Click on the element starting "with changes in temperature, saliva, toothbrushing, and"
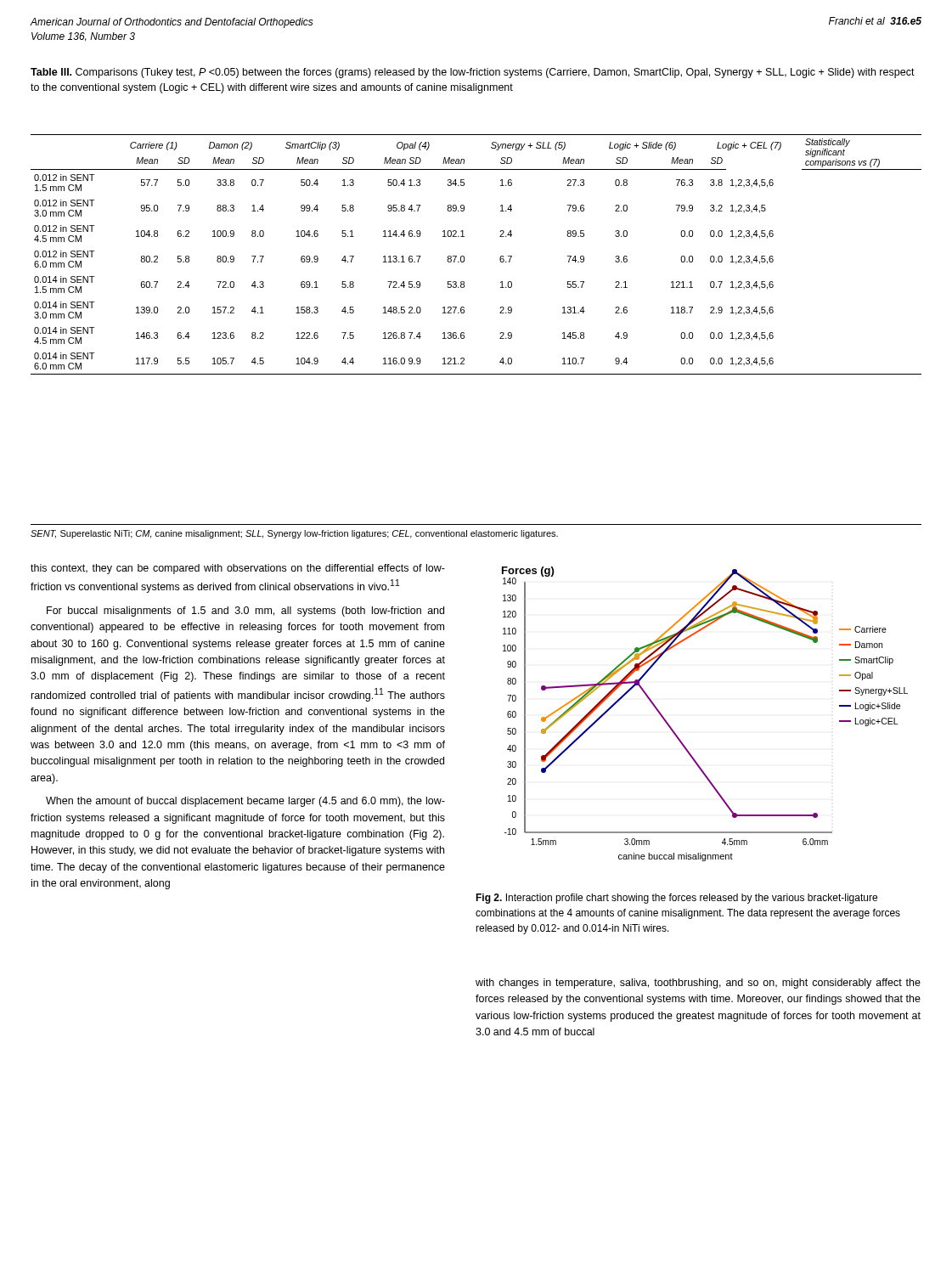 (x=698, y=1008)
